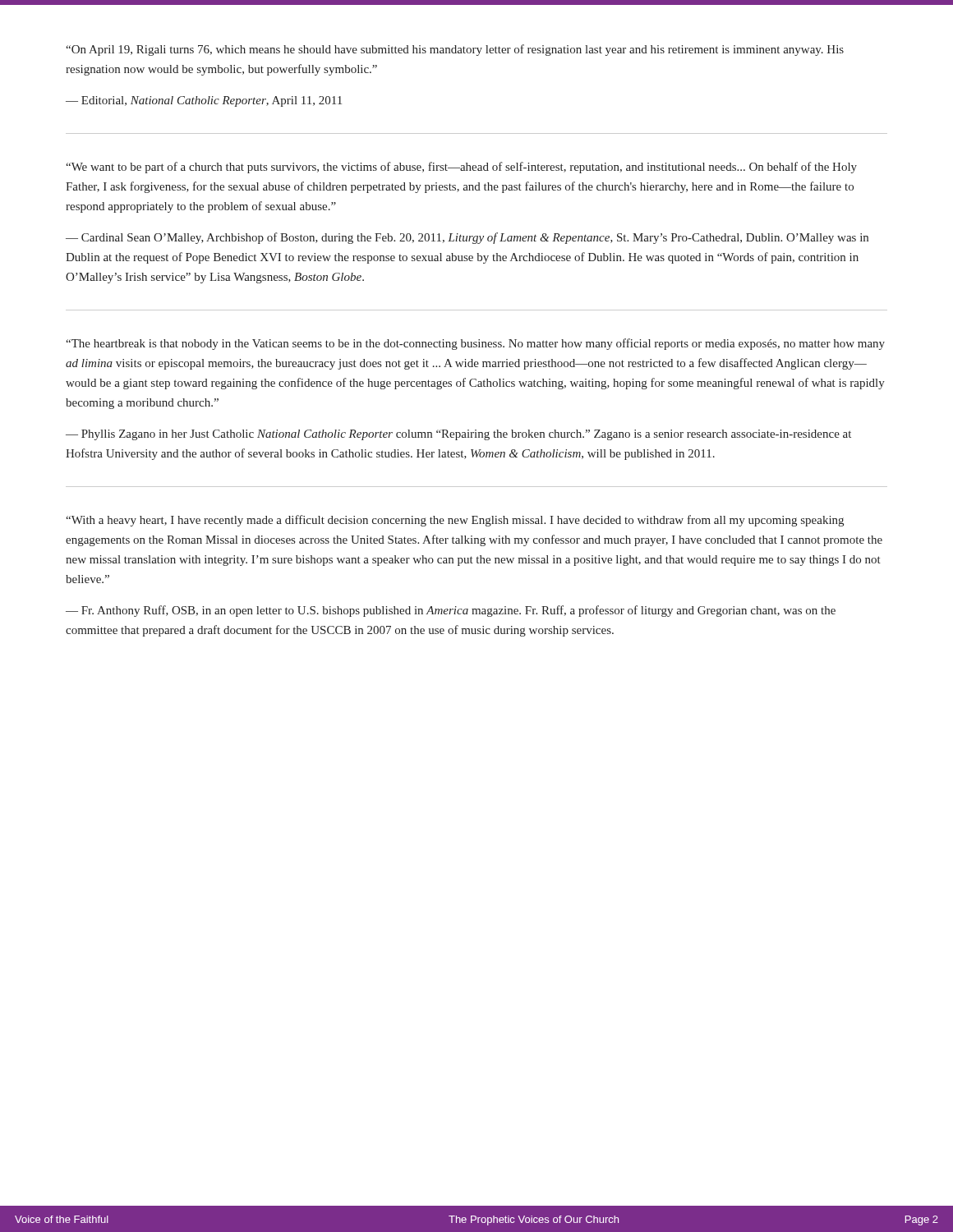Select the text block containing "“On April 19, Rigali turns"
Image resolution: width=953 pixels, height=1232 pixels.
(455, 59)
